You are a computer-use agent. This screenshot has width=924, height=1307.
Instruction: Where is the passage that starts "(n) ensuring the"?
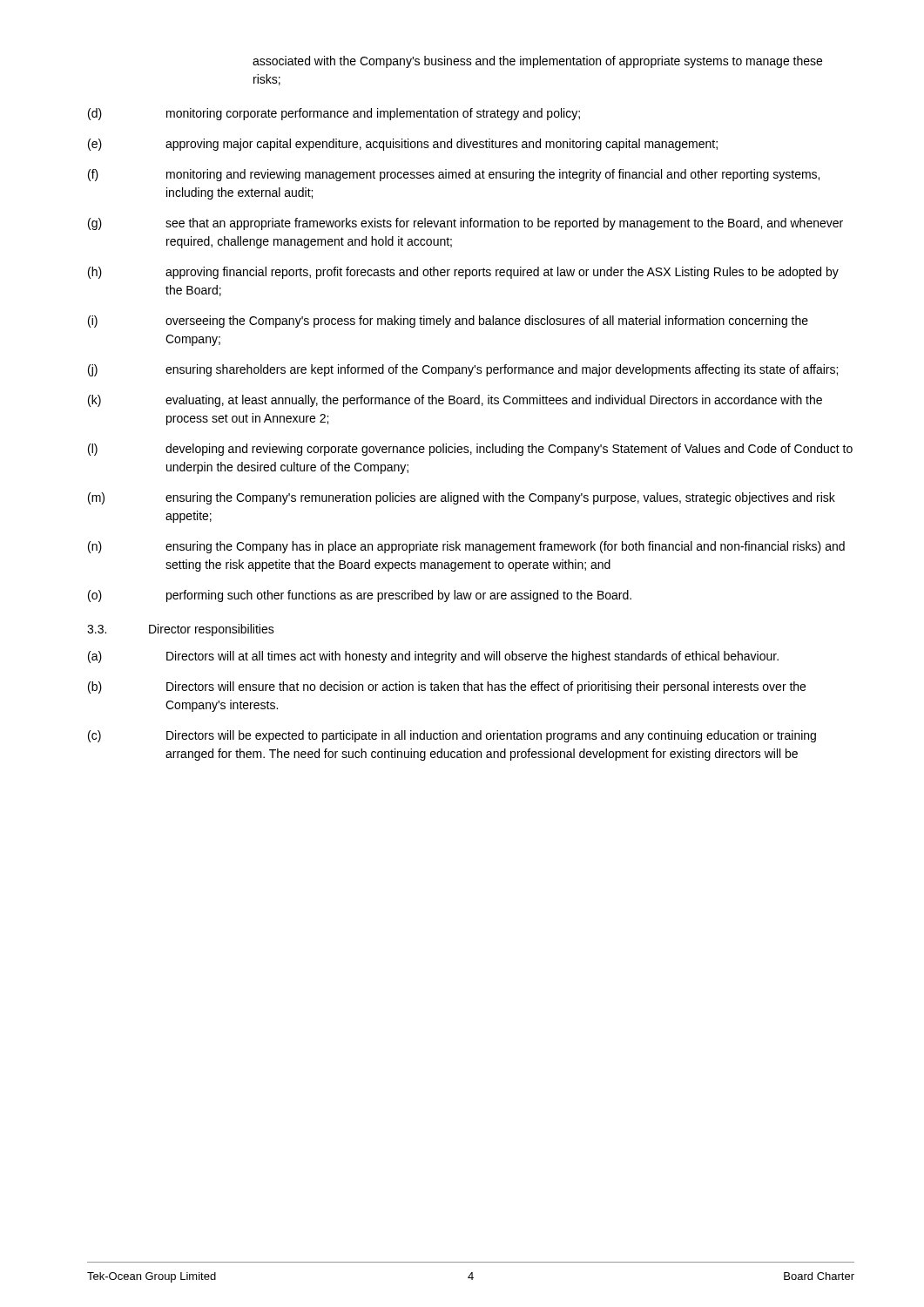coord(471,556)
